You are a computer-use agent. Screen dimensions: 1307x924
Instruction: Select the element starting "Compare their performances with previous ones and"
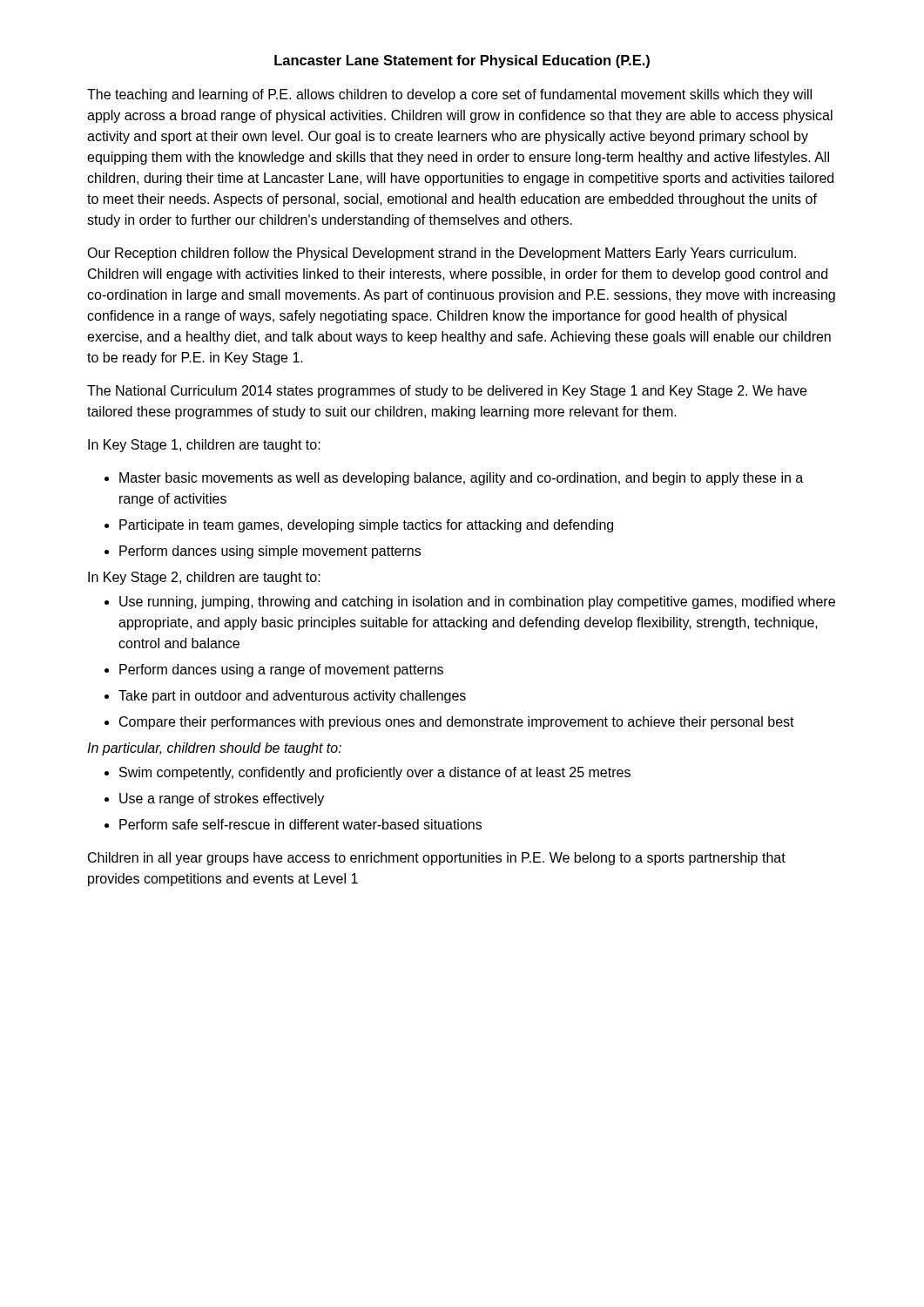click(x=462, y=722)
